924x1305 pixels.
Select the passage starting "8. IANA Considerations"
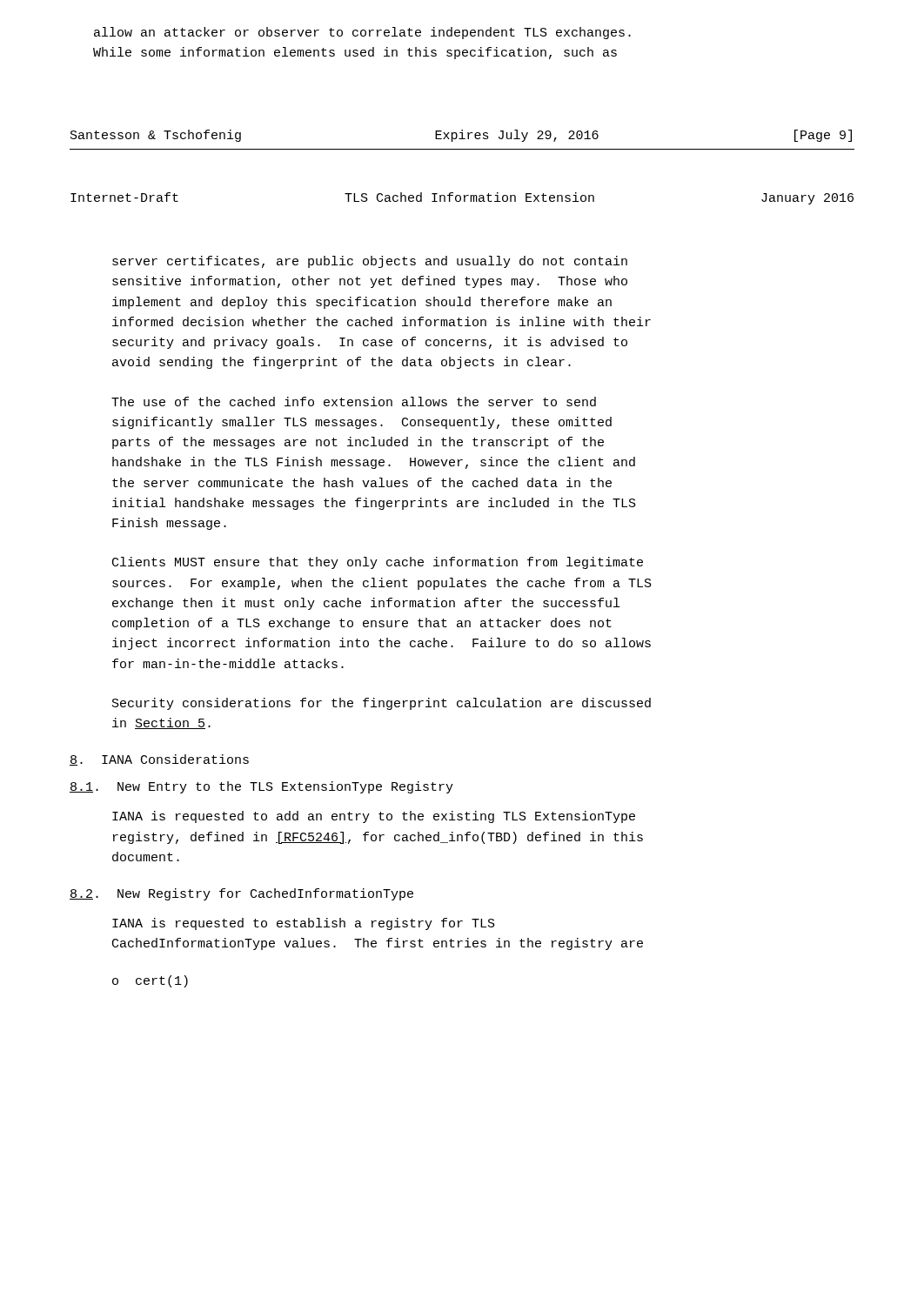click(160, 761)
